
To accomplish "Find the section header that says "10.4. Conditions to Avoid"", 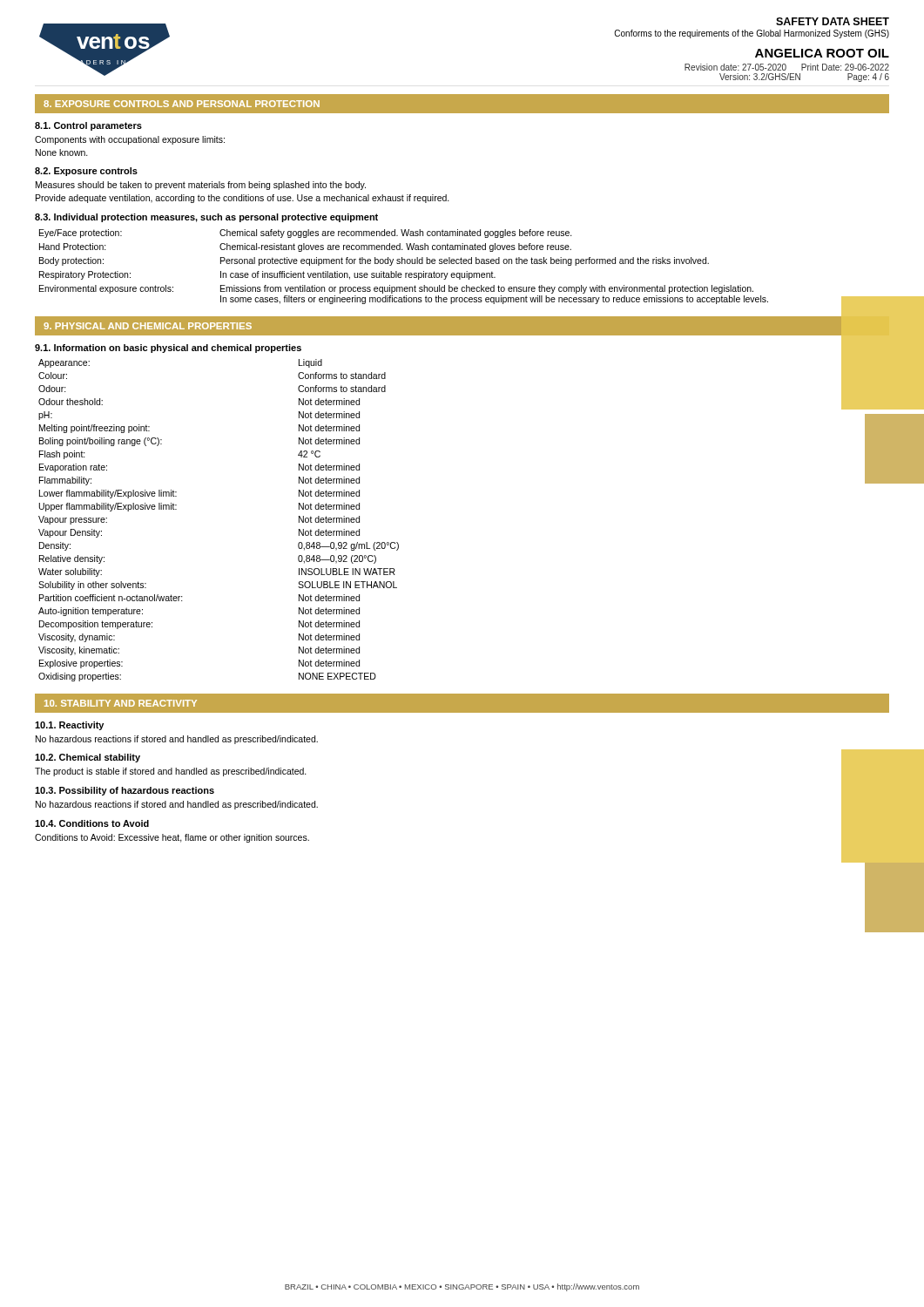I will pos(92,823).
